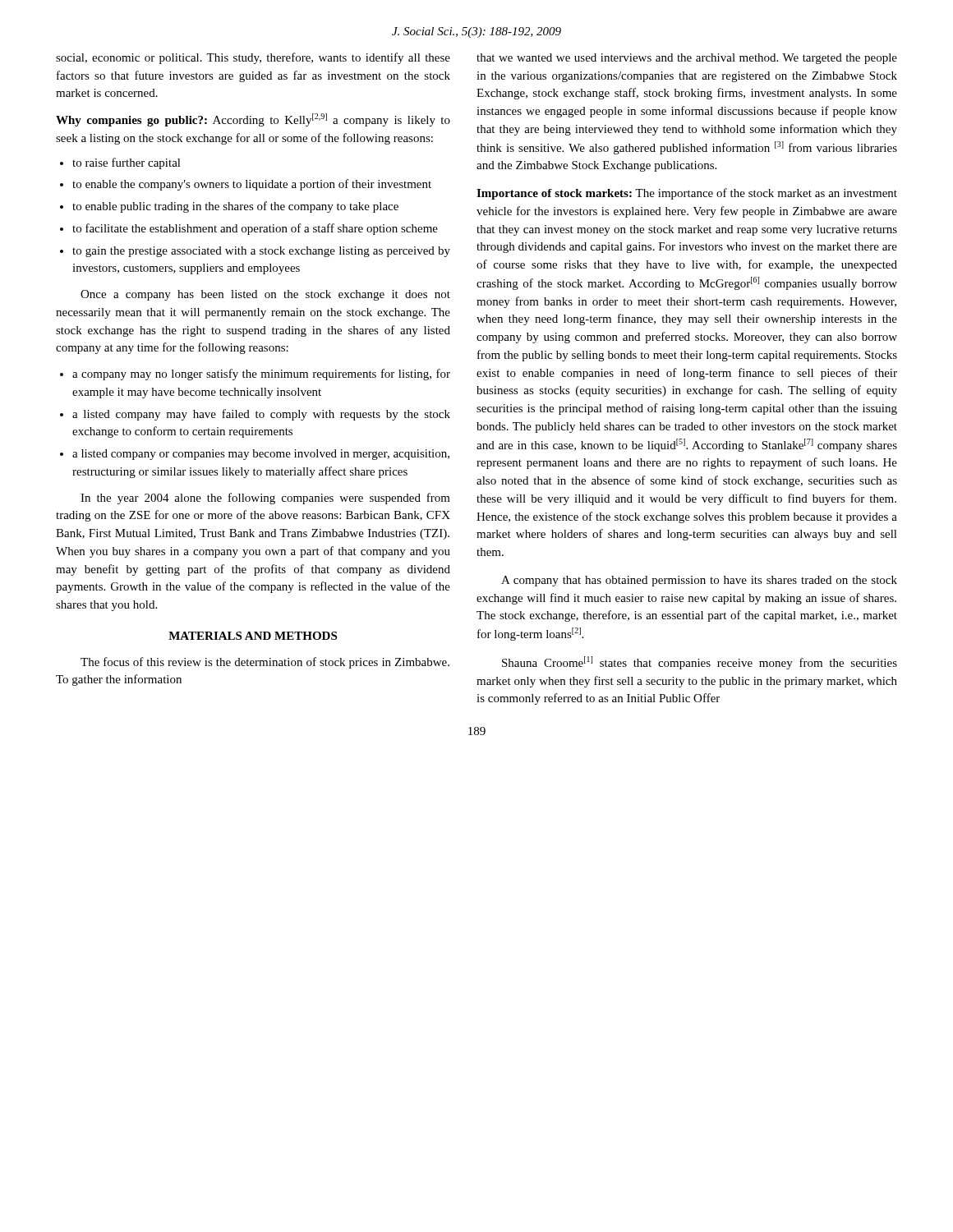Where is the passage that starts "to gain the prestige associated"?

click(x=261, y=259)
